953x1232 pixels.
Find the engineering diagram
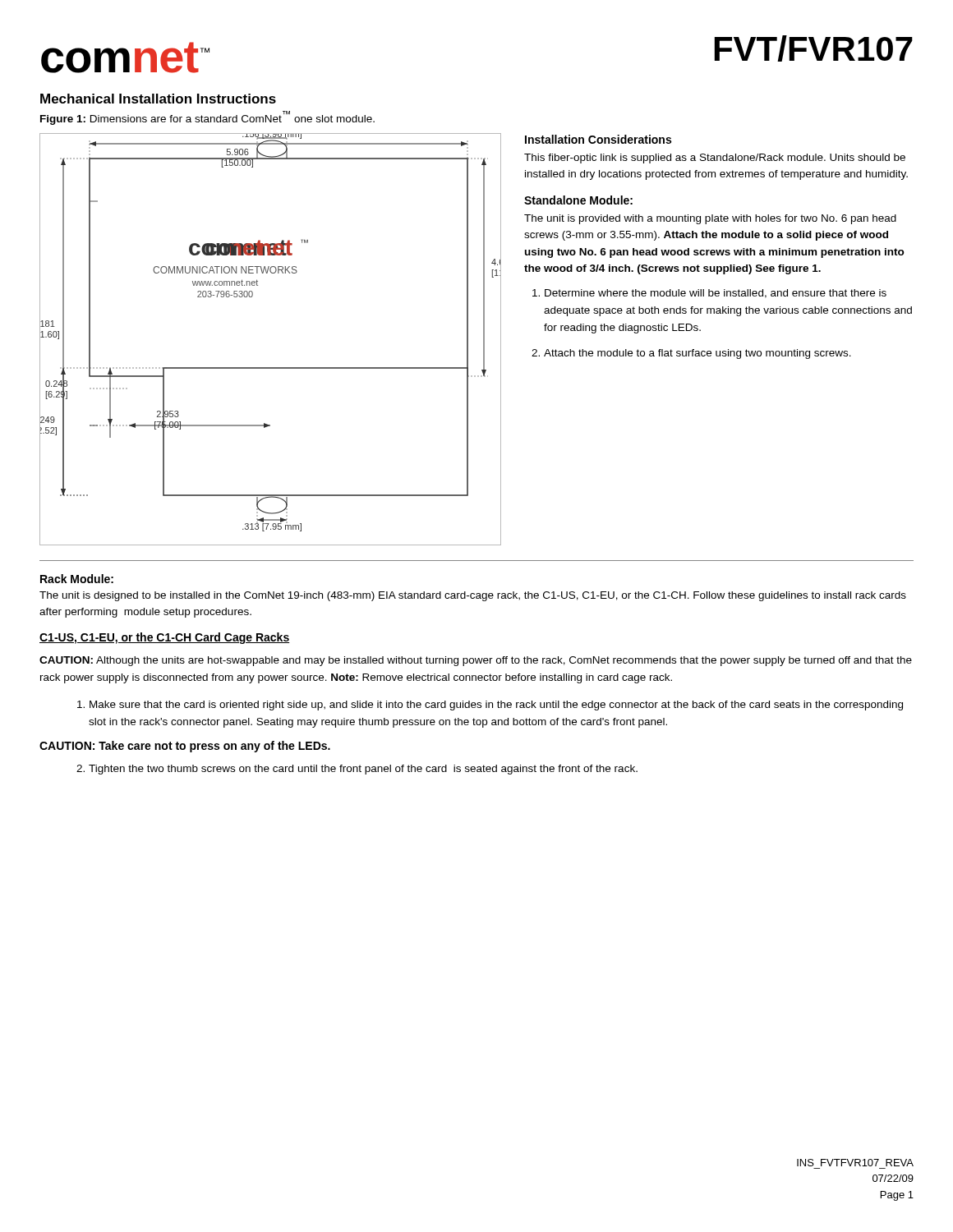(270, 339)
